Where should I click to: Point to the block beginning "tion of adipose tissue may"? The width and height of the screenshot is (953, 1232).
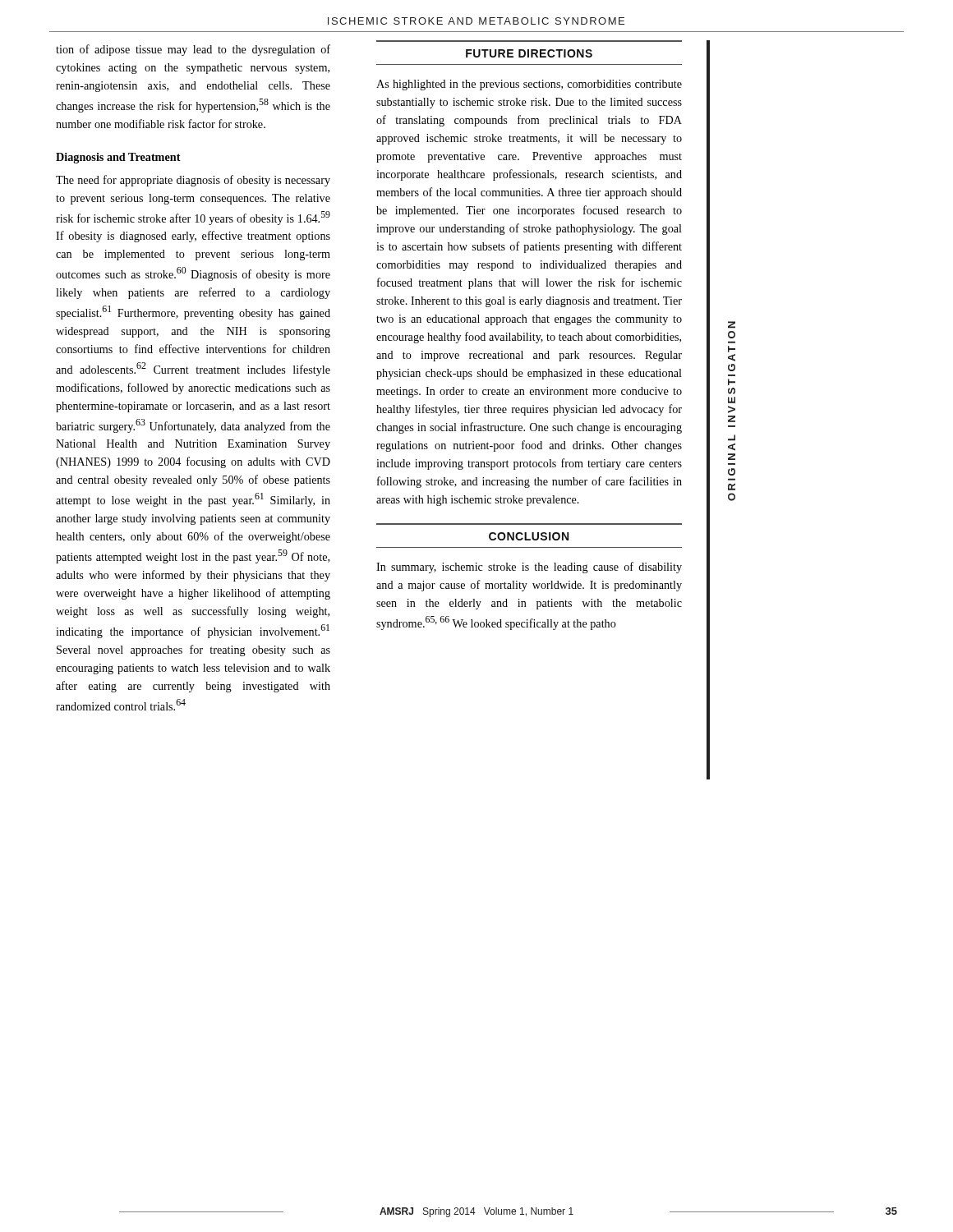pos(193,87)
